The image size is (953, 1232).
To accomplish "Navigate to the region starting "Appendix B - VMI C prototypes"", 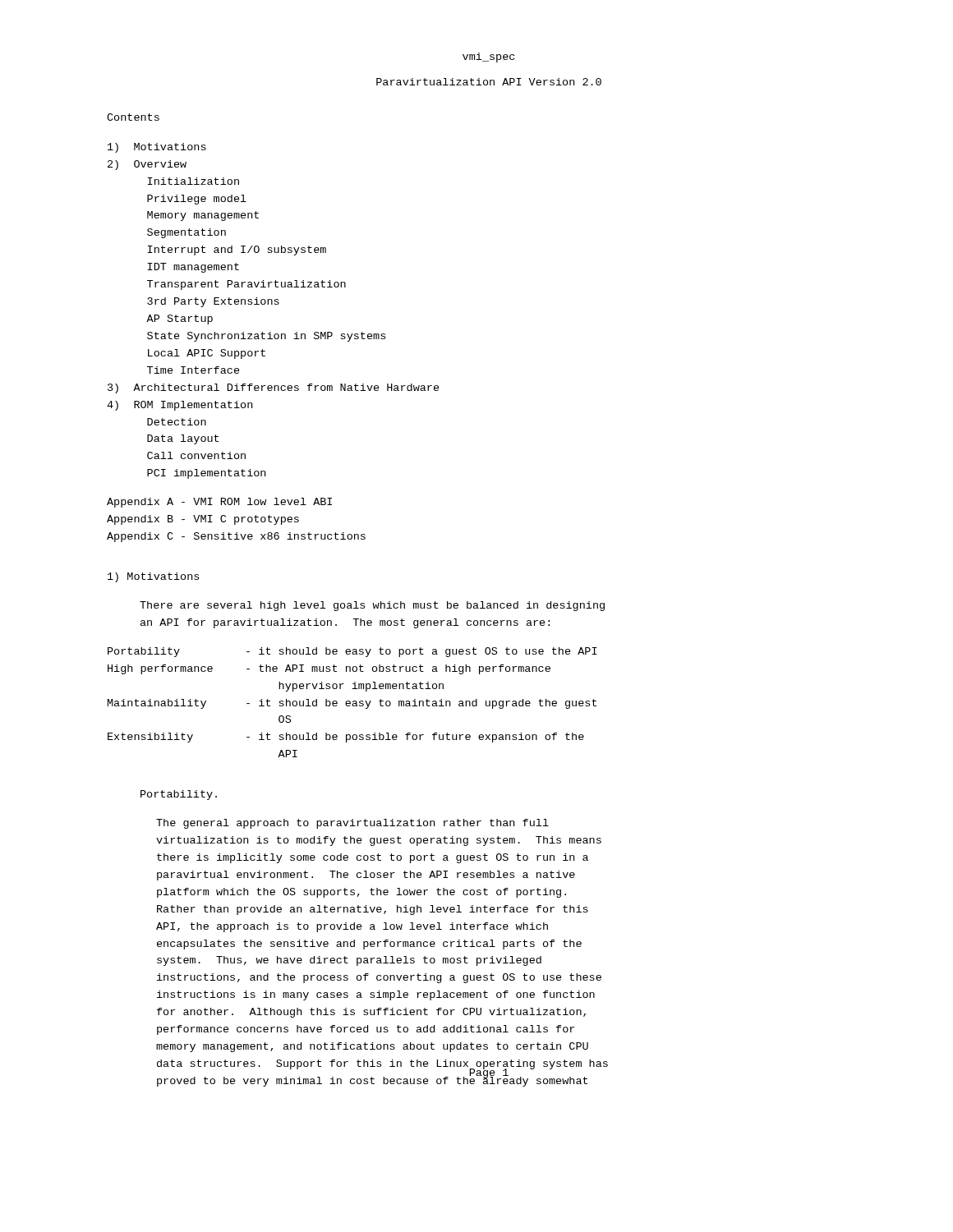I will [203, 520].
